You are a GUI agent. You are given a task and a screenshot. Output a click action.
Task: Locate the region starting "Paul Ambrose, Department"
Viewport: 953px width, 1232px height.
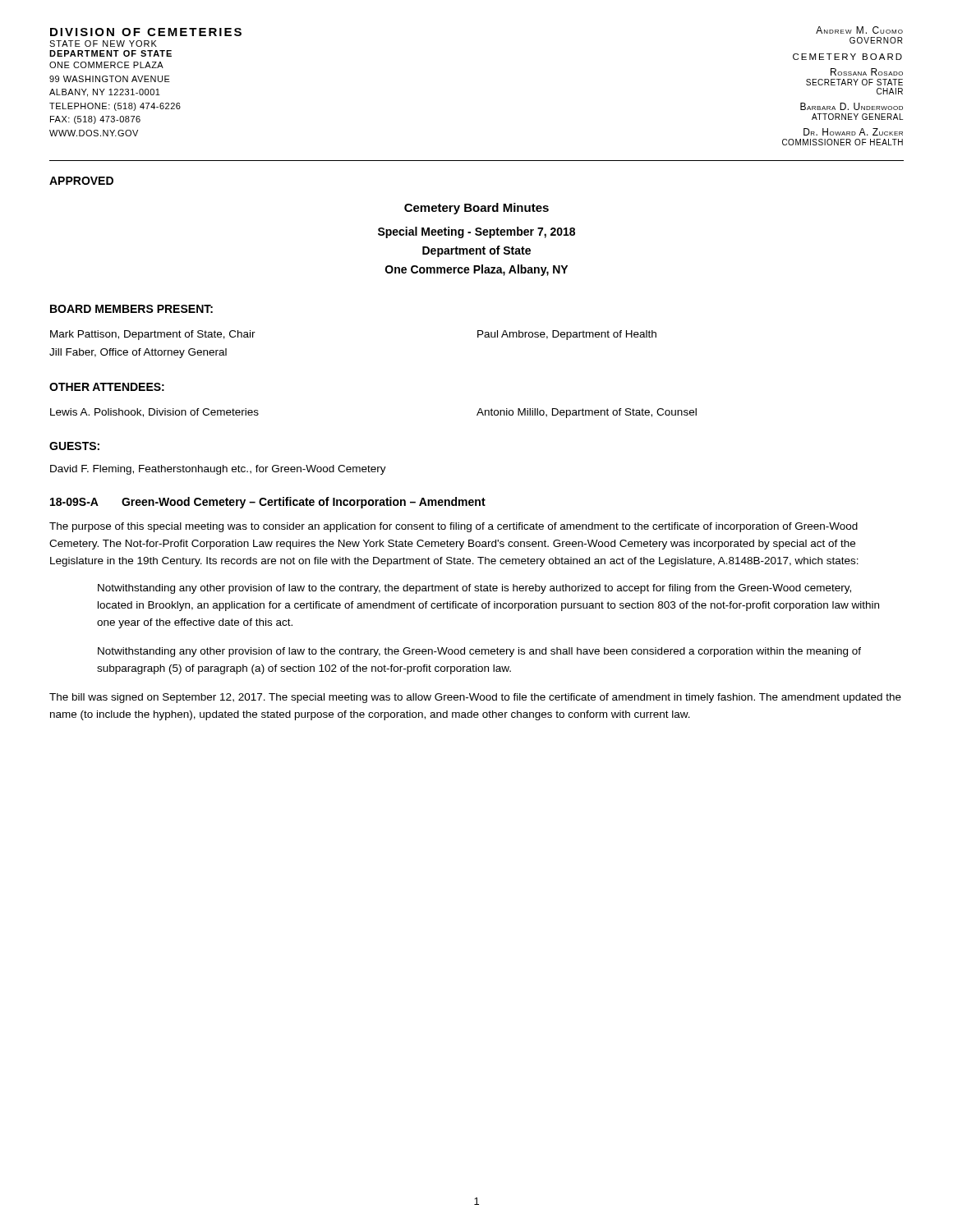[567, 334]
